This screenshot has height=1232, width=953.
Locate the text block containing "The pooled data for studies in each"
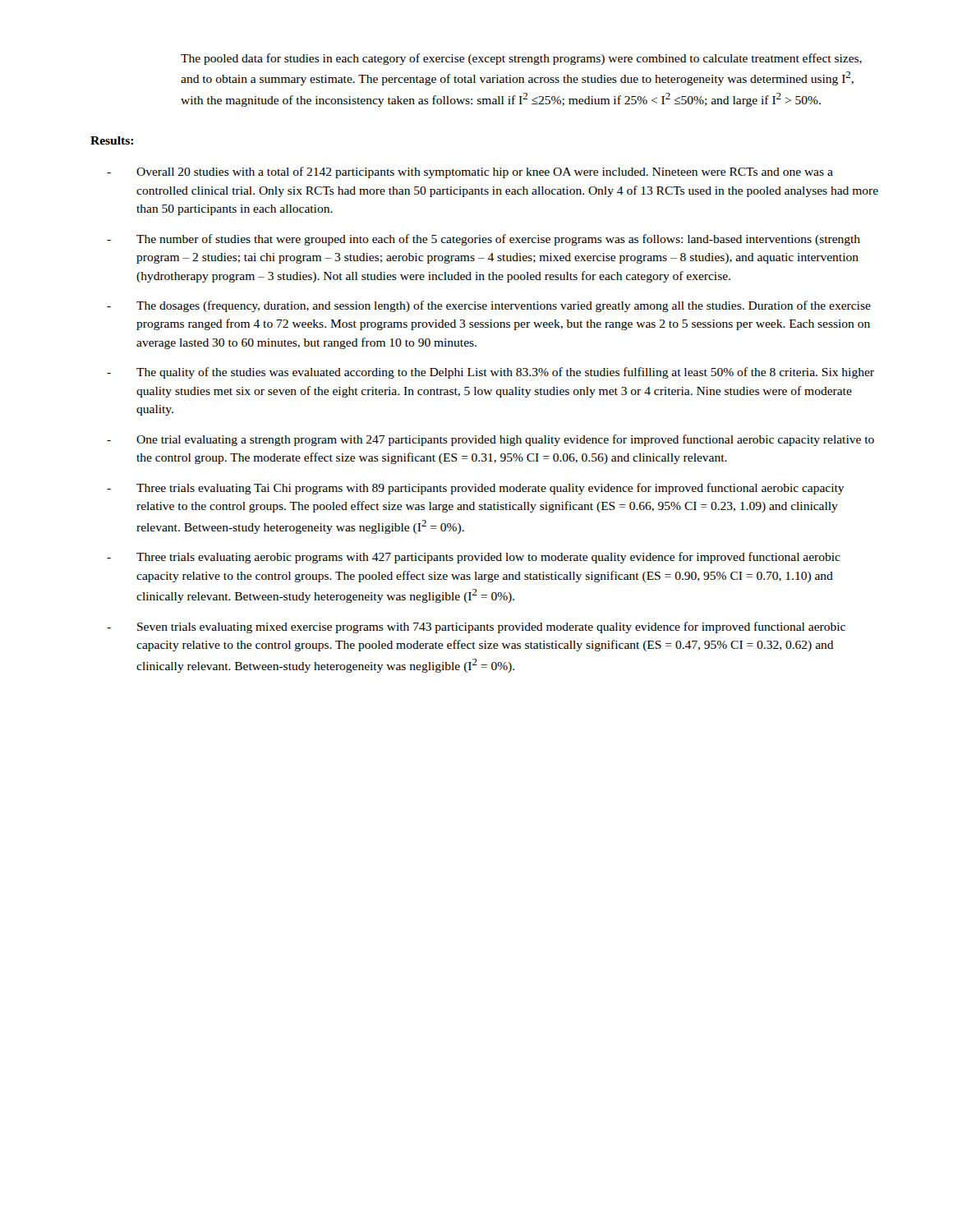(521, 79)
